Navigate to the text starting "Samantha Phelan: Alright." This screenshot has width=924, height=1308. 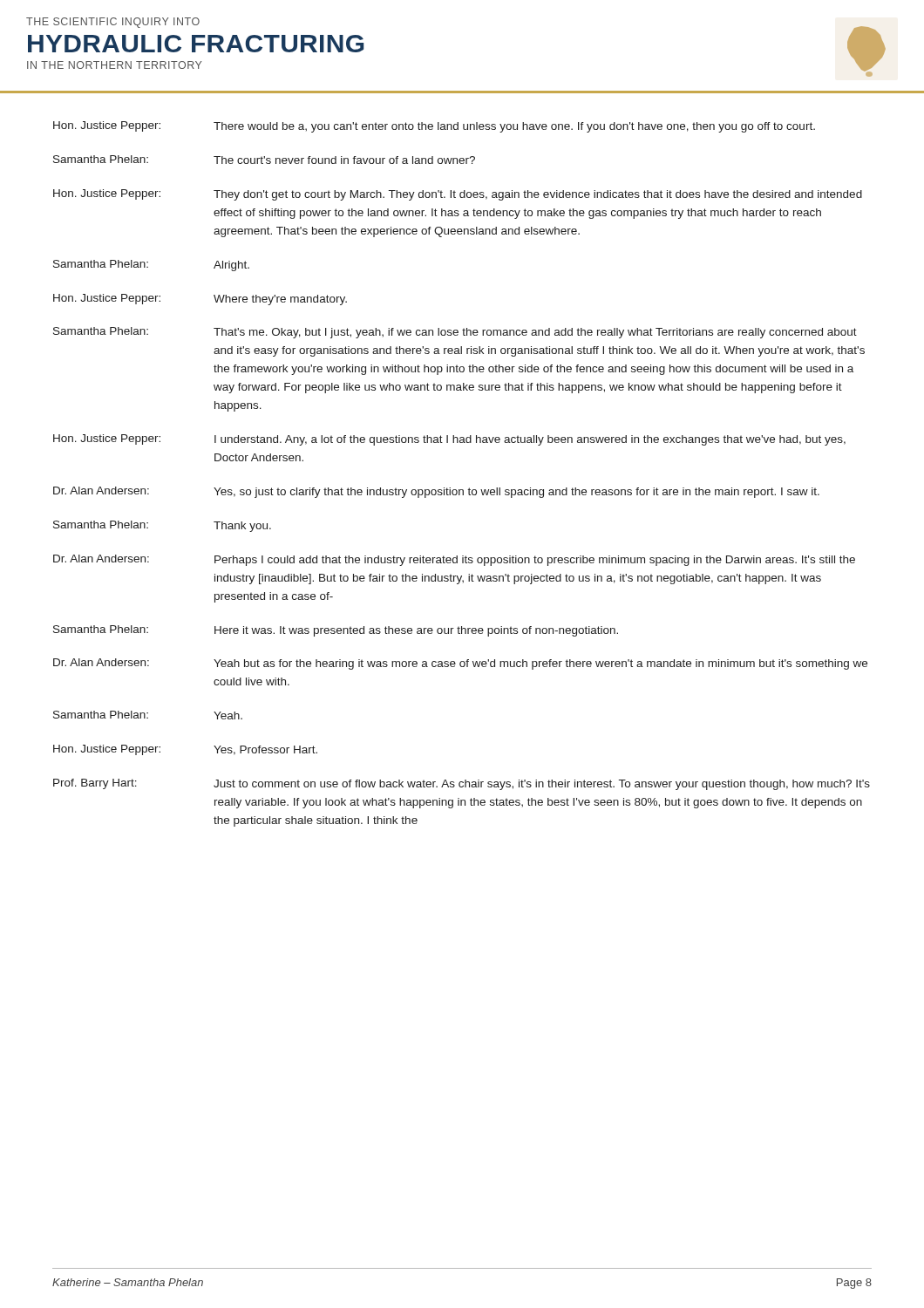pos(151,266)
